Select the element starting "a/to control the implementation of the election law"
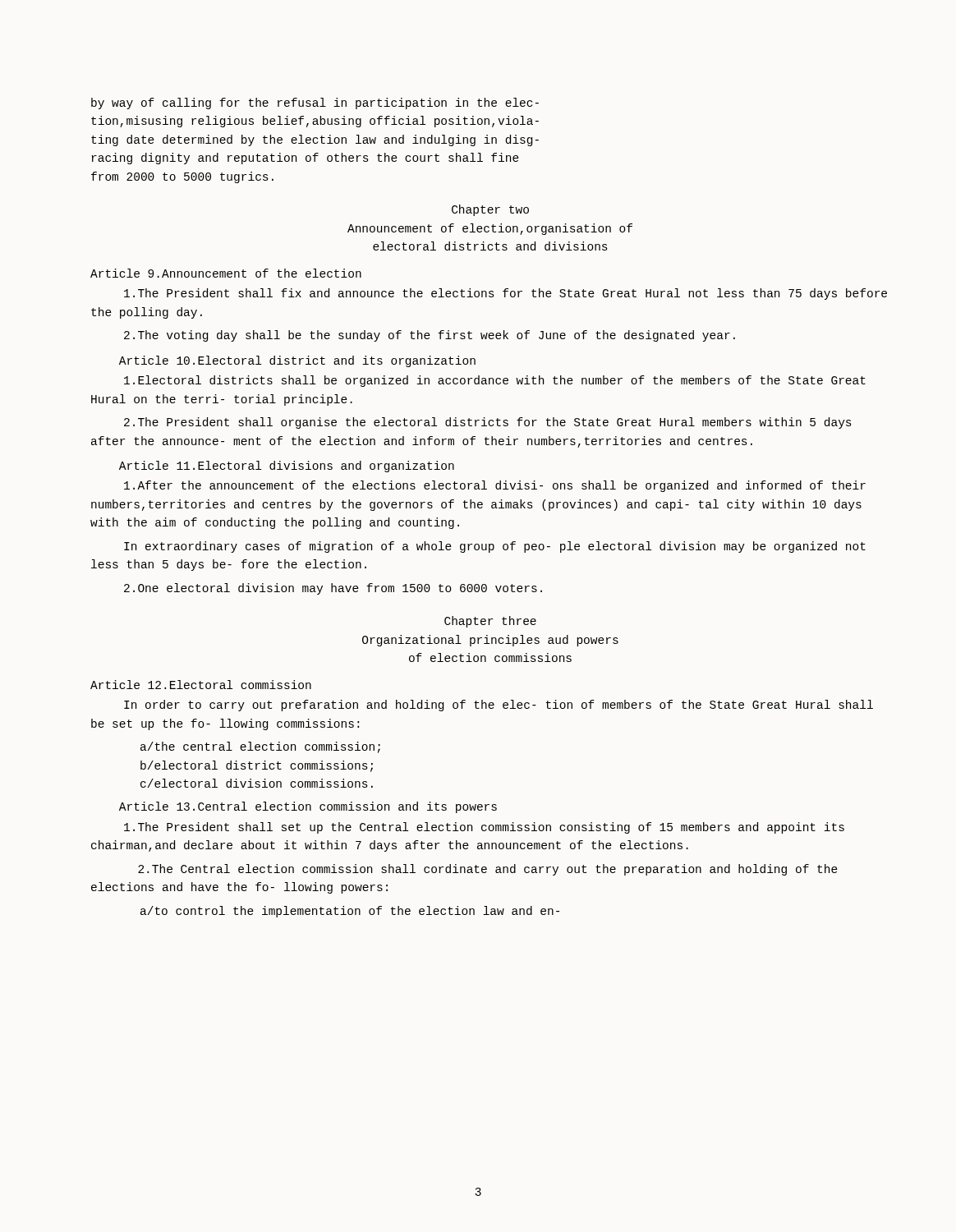956x1232 pixels. 350,911
